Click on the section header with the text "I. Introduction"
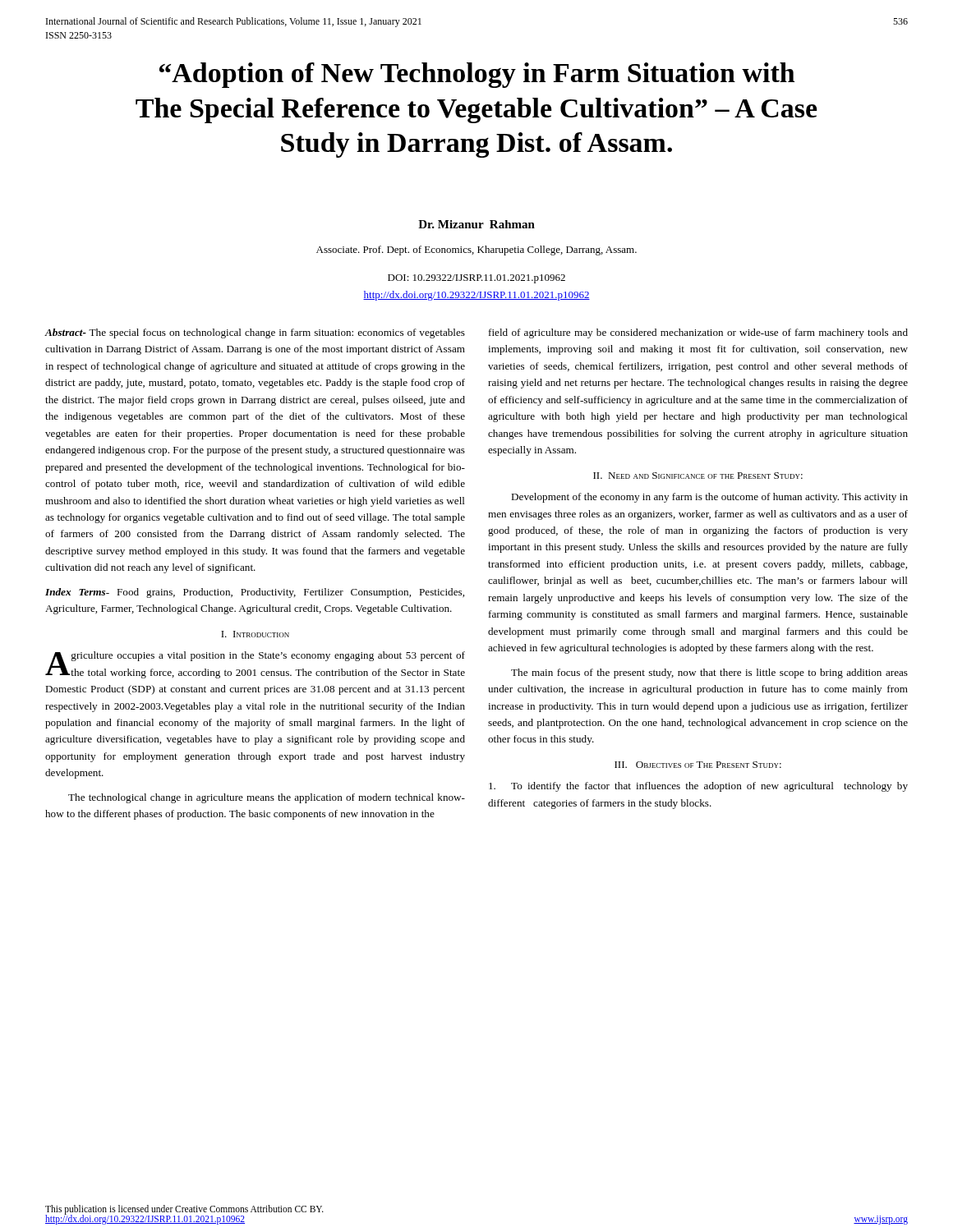 [255, 634]
